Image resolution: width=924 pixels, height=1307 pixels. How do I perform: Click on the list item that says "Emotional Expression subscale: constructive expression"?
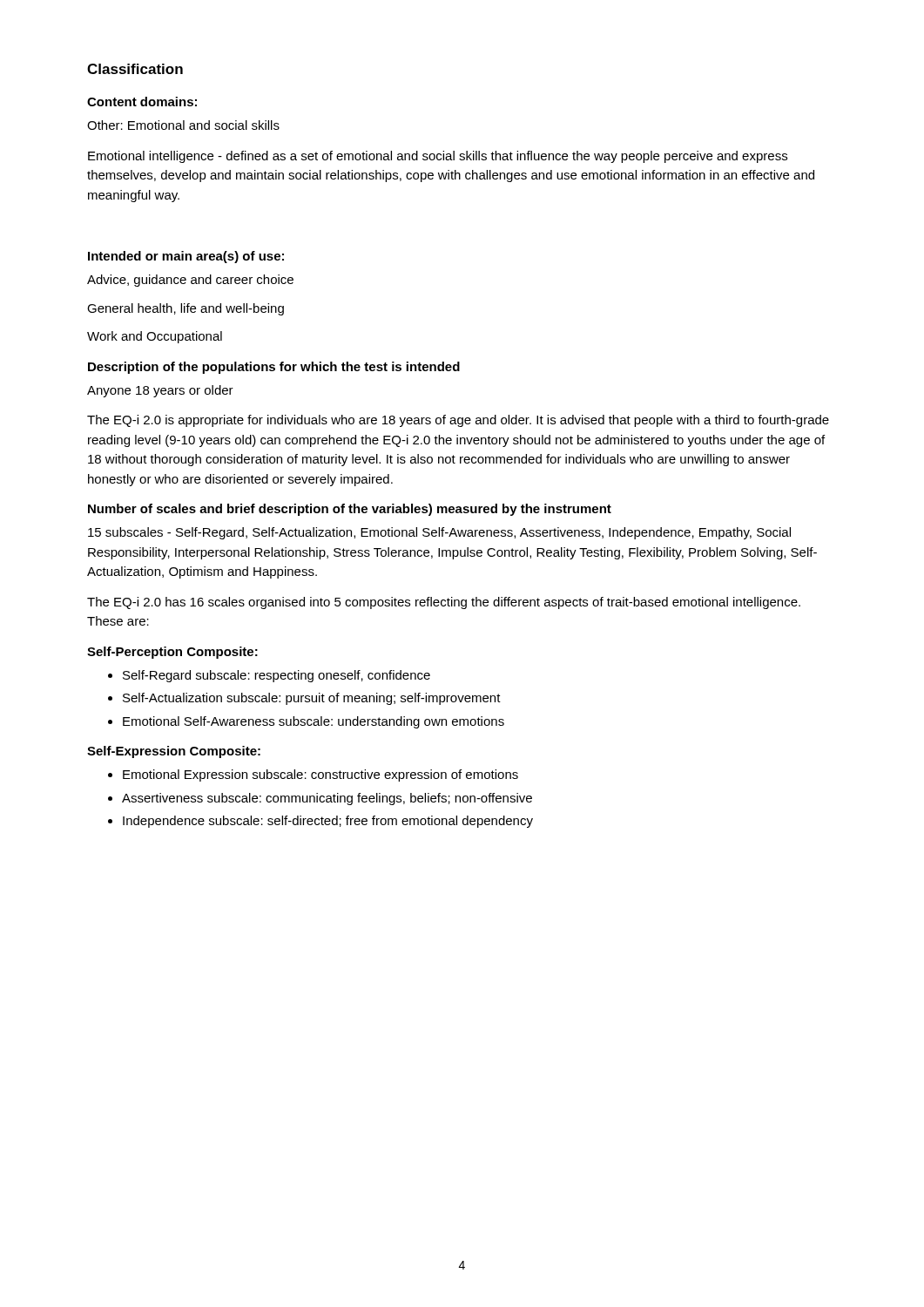(x=320, y=774)
